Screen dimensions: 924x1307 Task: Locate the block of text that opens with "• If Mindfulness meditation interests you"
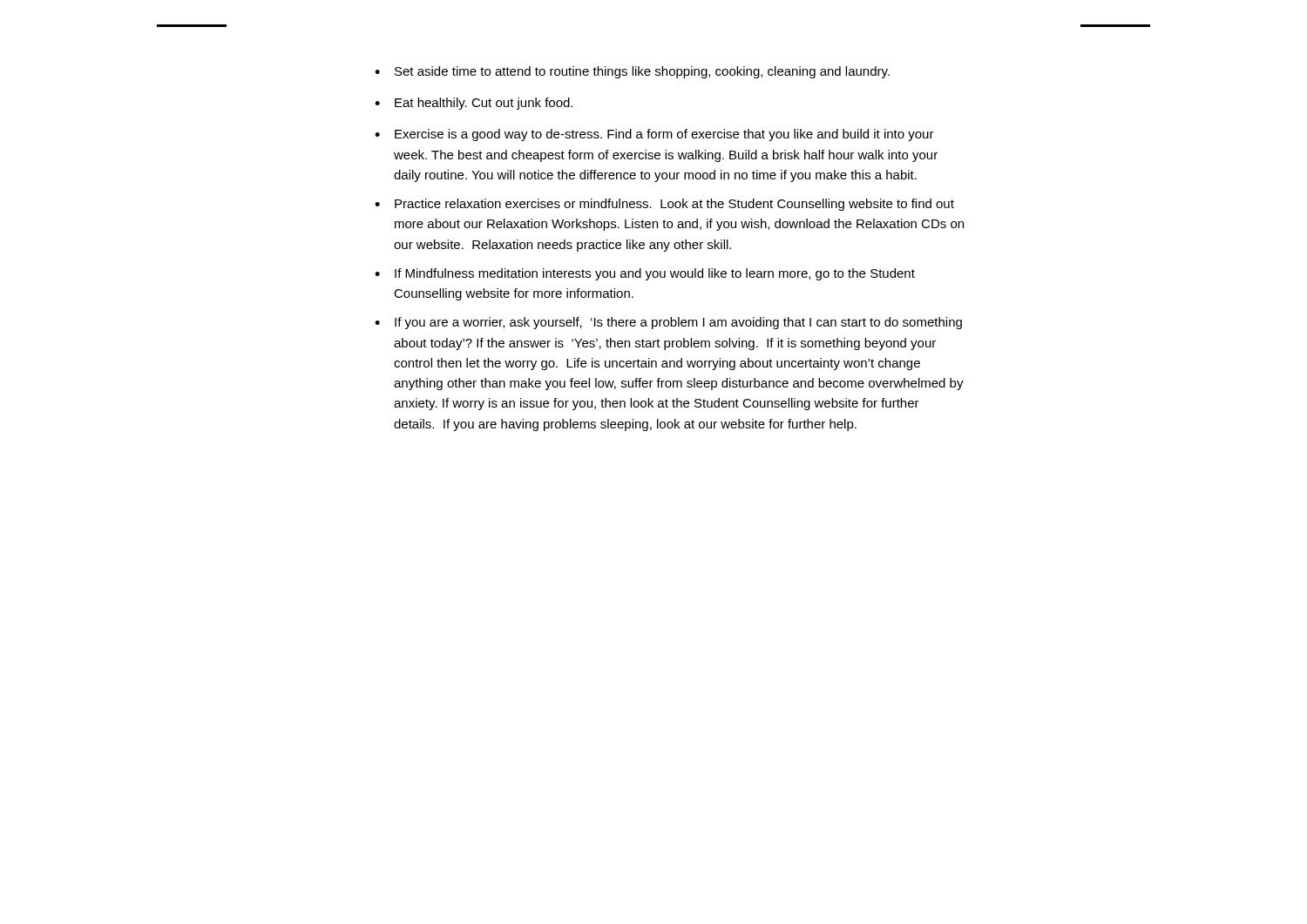click(671, 283)
